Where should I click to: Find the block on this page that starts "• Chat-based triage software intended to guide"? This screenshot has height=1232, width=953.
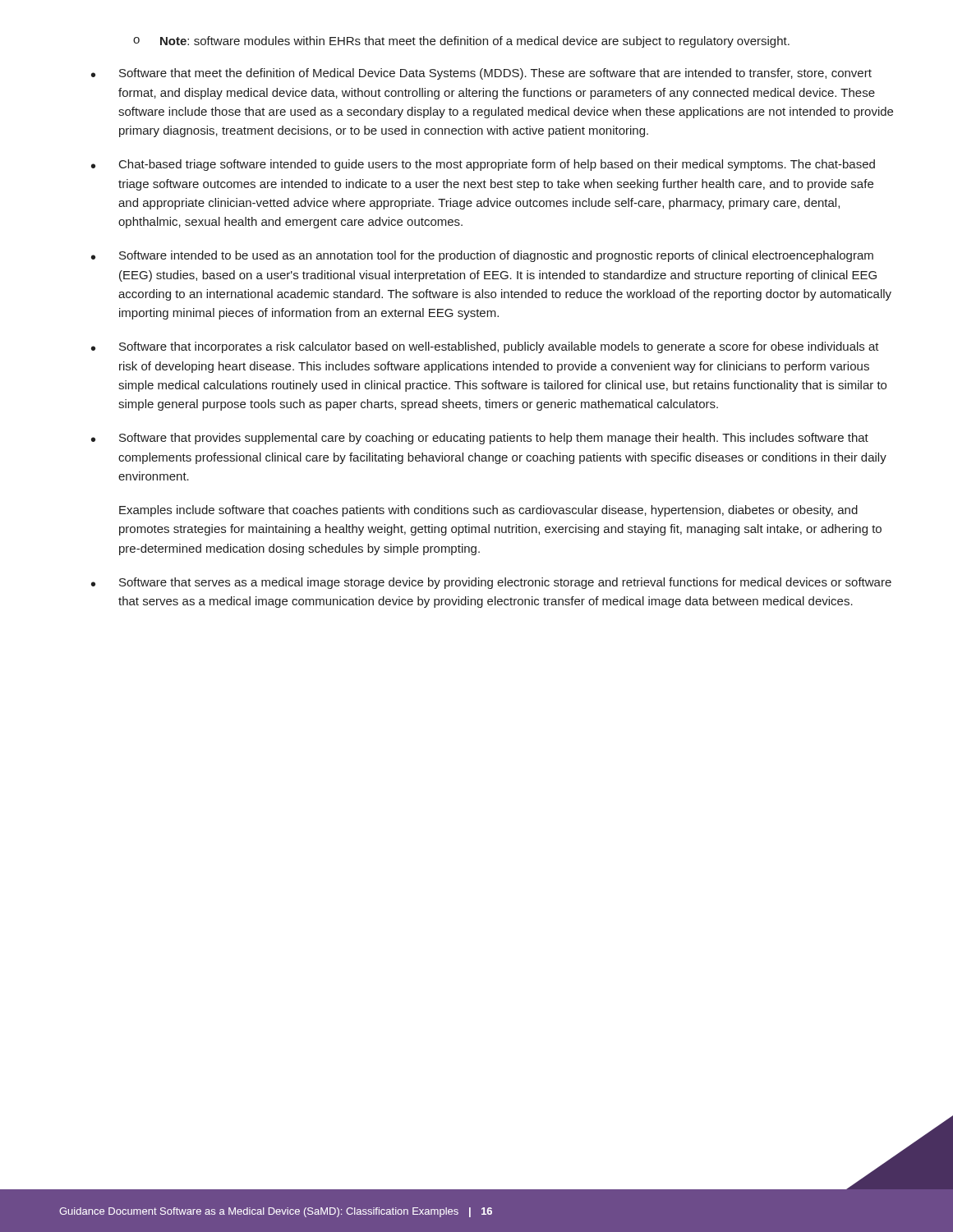(492, 193)
